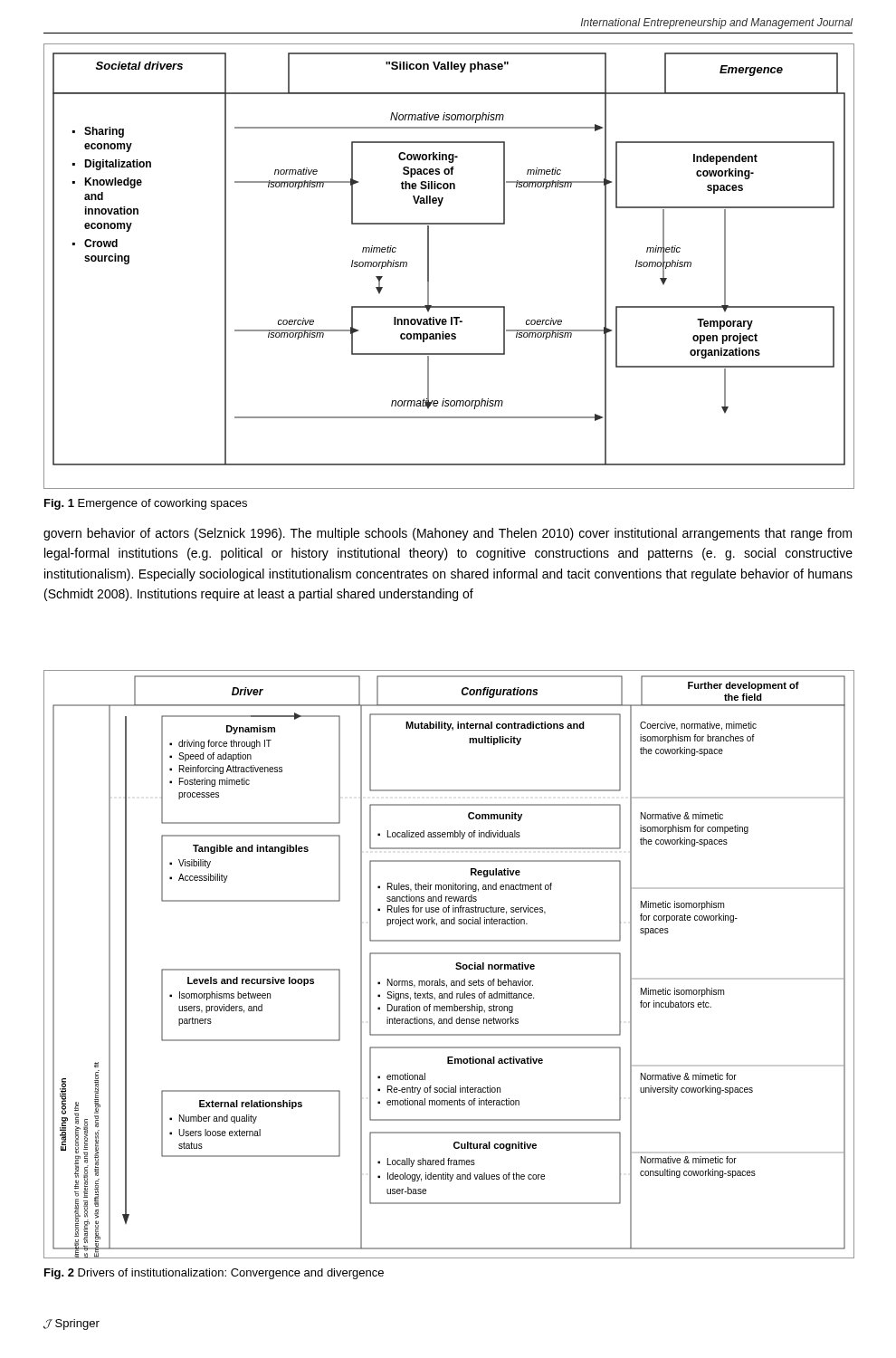Find the caption containing "Fig. 2 Drivers of institutionalization:"
896x1358 pixels.
[x=214, y=1272]
